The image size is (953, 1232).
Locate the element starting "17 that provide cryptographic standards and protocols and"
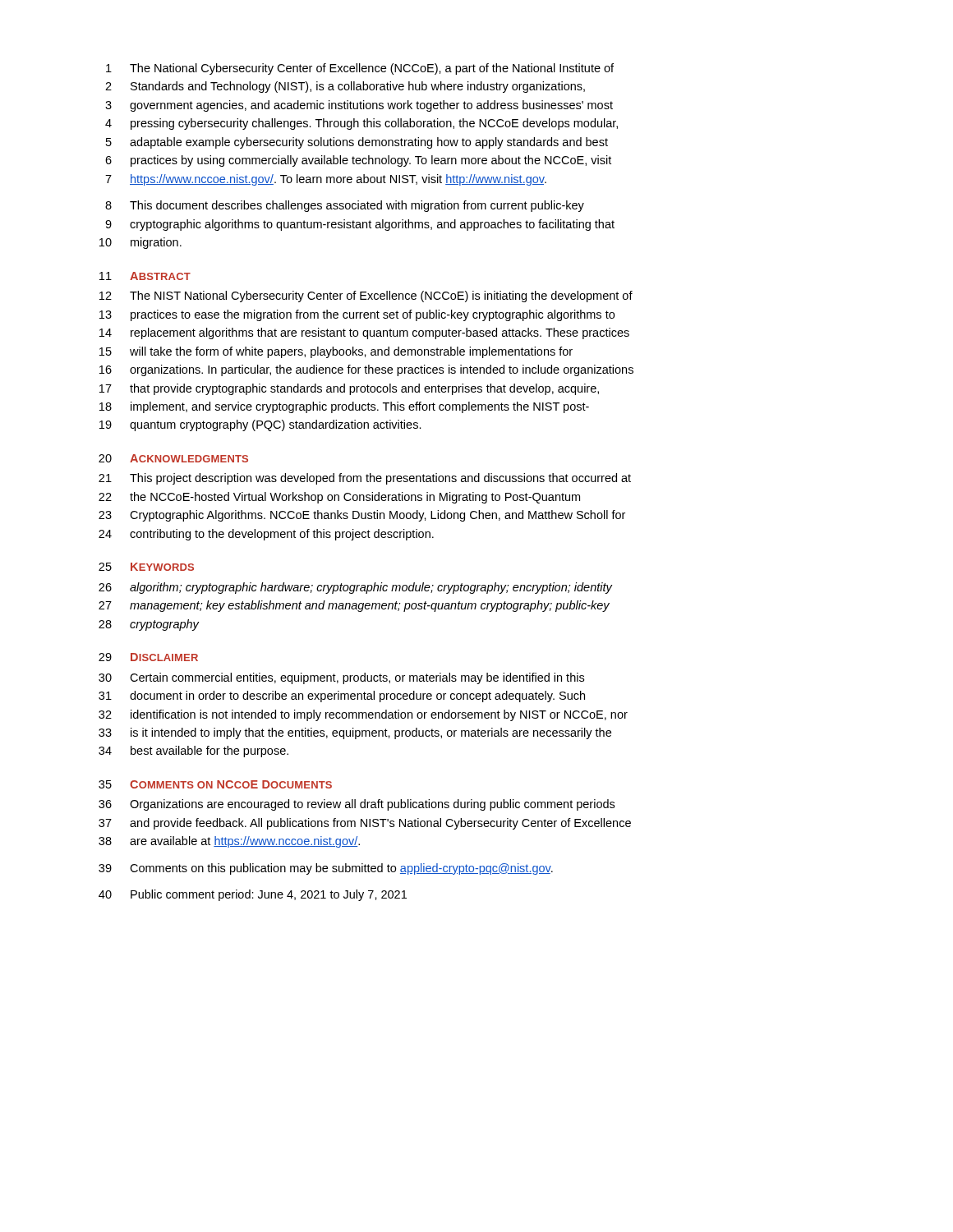click(476, 388)
